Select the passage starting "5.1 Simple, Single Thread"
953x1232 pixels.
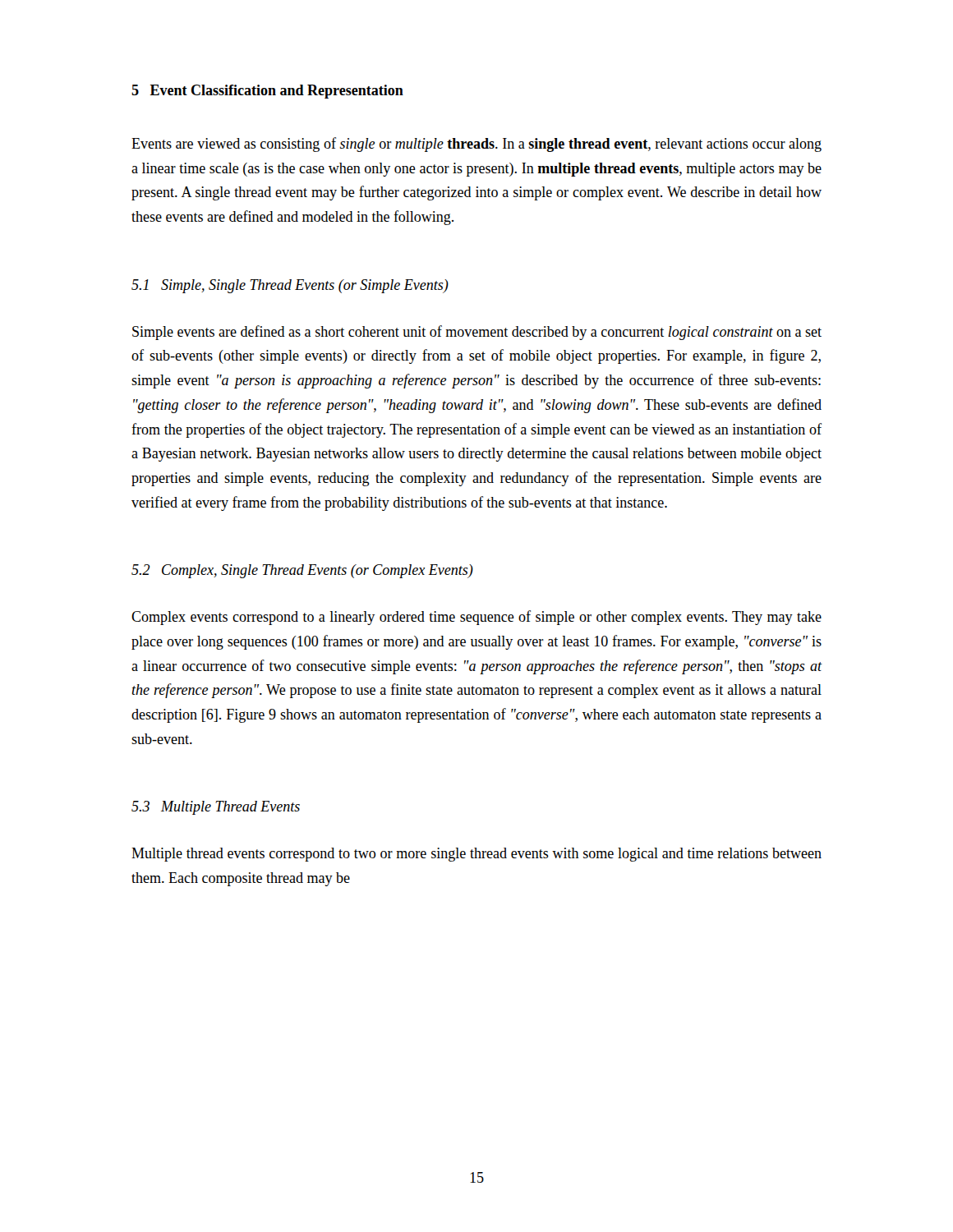pos(290,285)
